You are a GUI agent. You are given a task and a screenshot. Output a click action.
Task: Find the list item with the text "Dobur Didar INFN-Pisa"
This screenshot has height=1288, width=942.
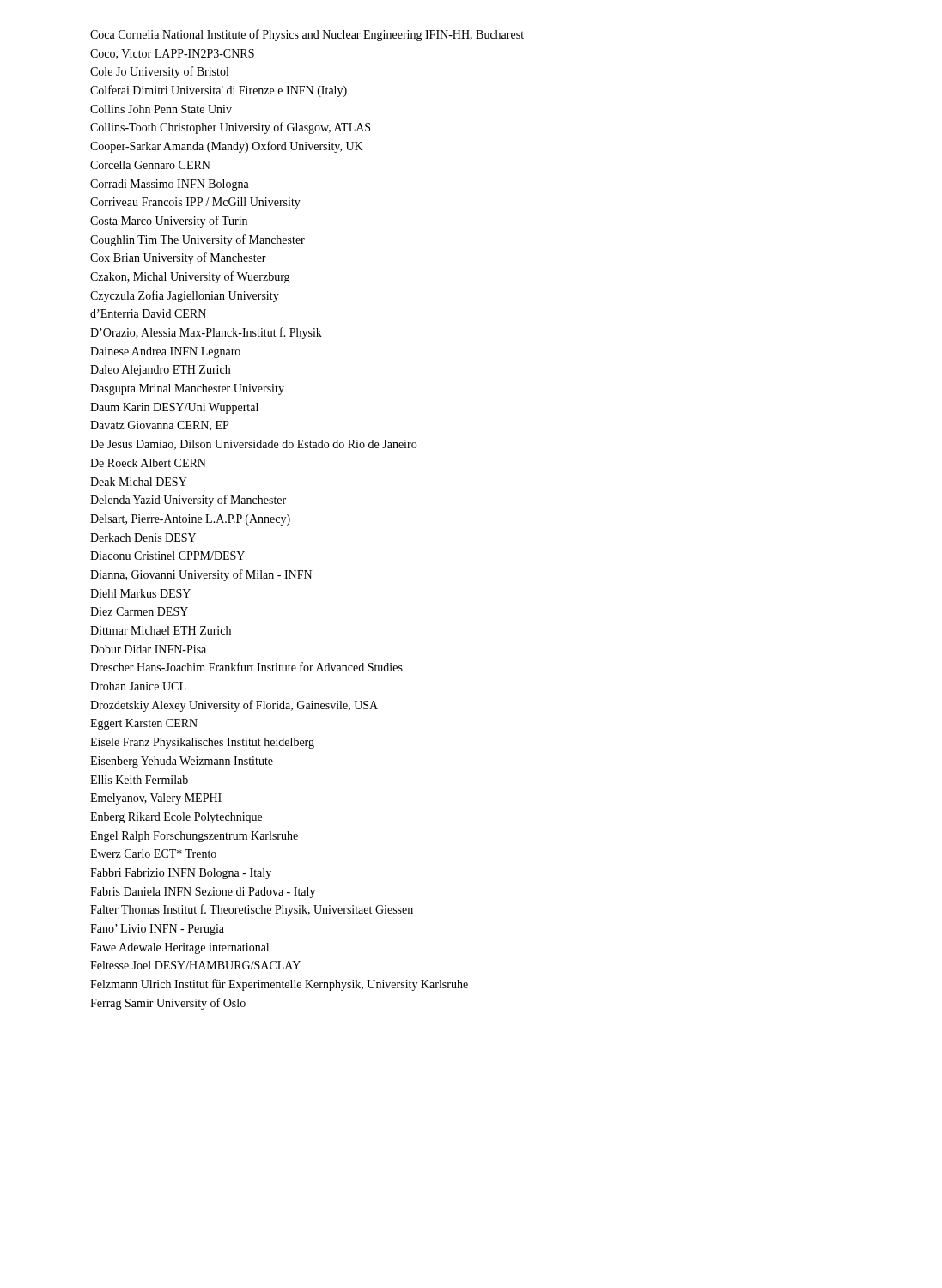tap(148, 649)
